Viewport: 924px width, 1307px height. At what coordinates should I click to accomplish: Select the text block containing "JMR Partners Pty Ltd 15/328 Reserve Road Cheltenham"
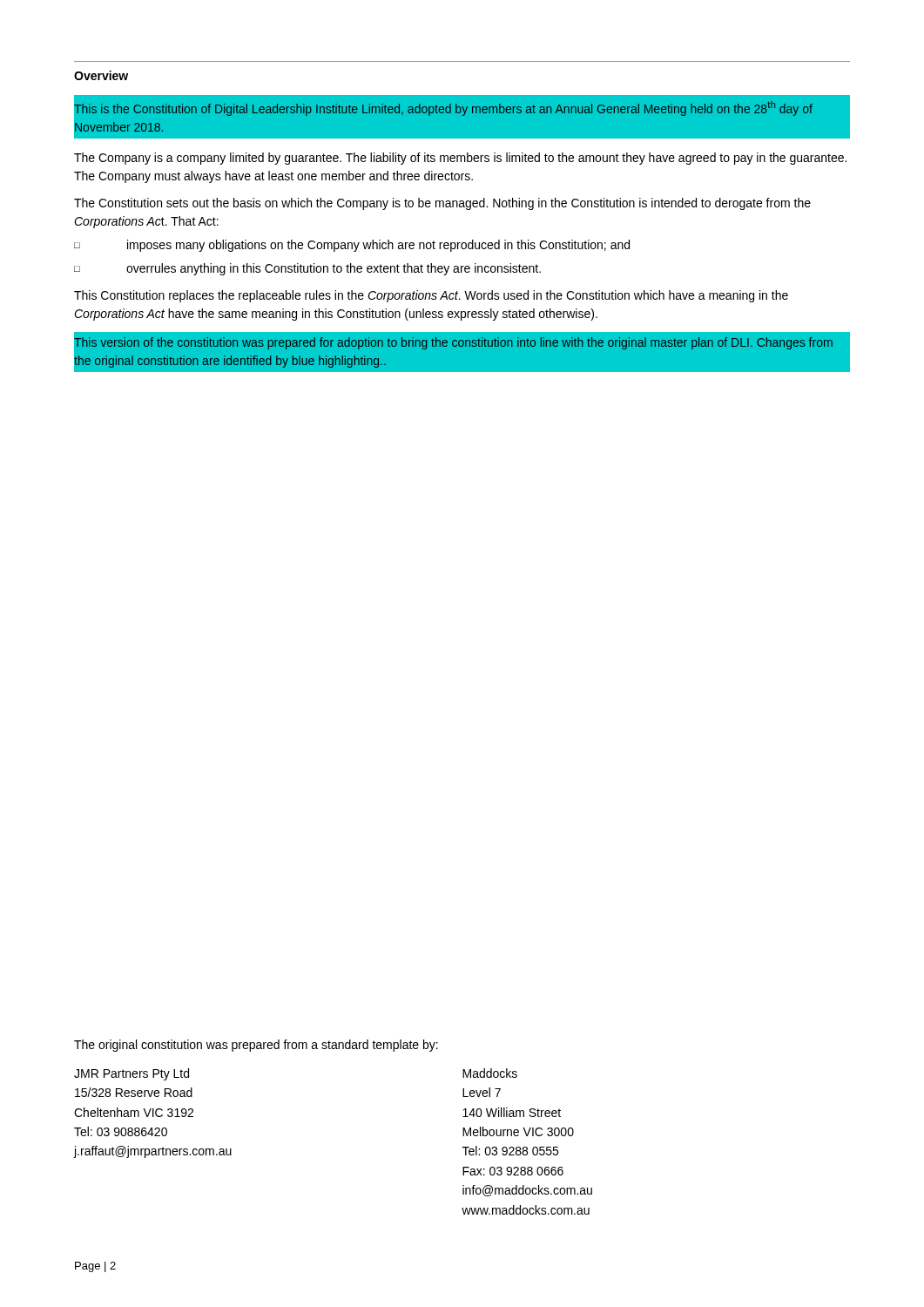[x=153, y=1112]
